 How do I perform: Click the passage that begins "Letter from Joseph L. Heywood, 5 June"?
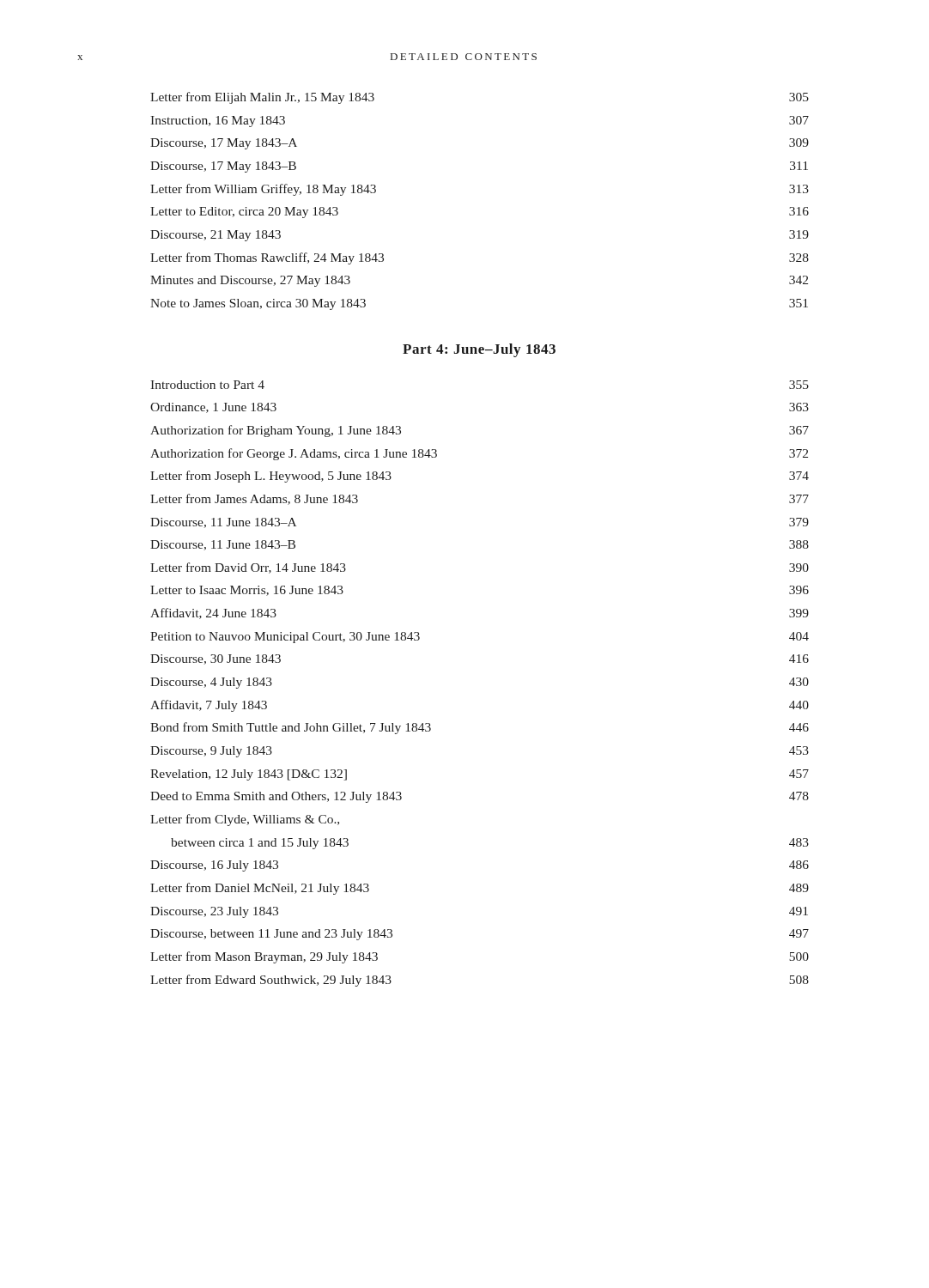(x=273, y=475)
